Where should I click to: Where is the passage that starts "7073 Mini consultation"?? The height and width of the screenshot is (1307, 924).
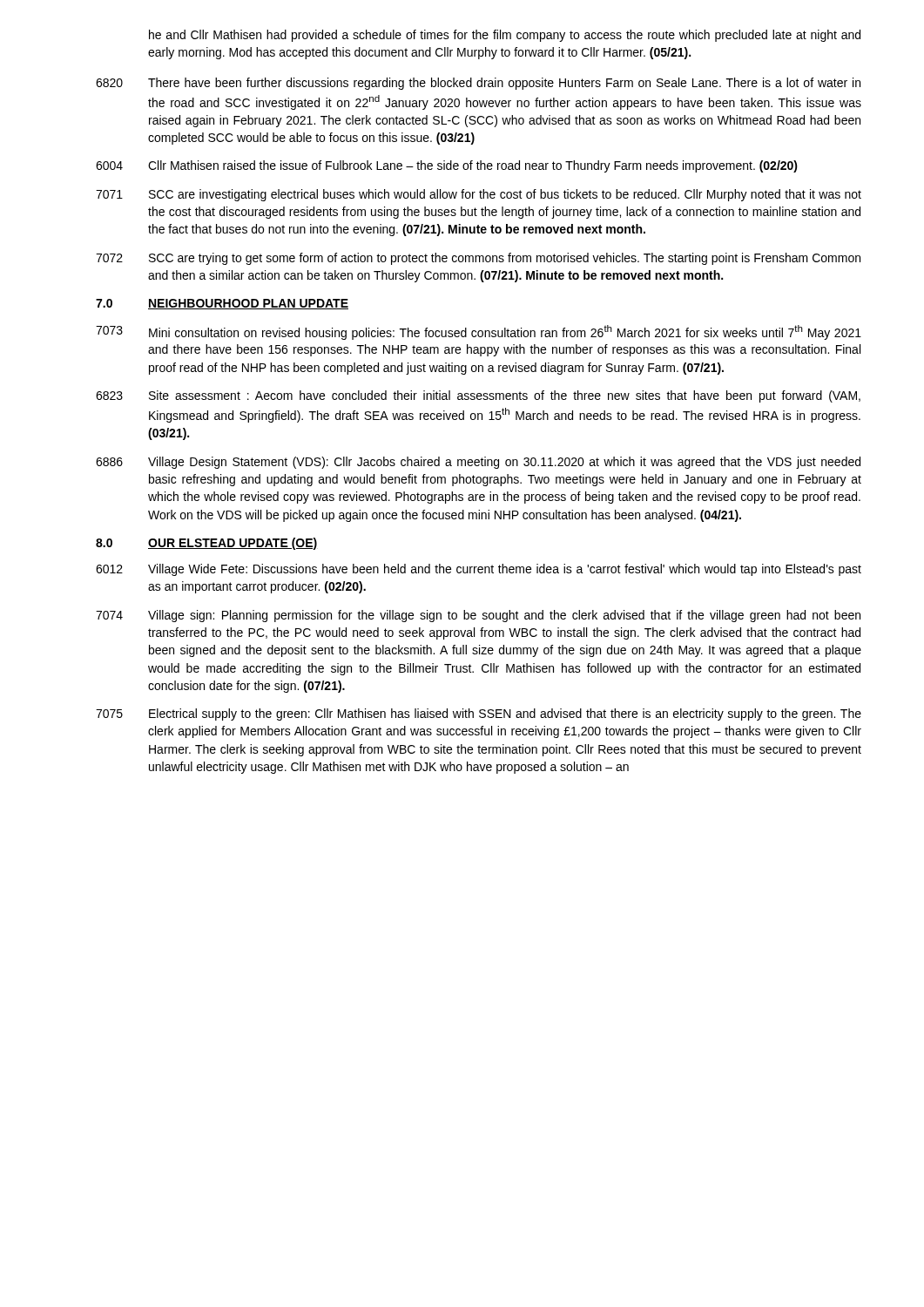pyautogui.click(x=479, y=349)
